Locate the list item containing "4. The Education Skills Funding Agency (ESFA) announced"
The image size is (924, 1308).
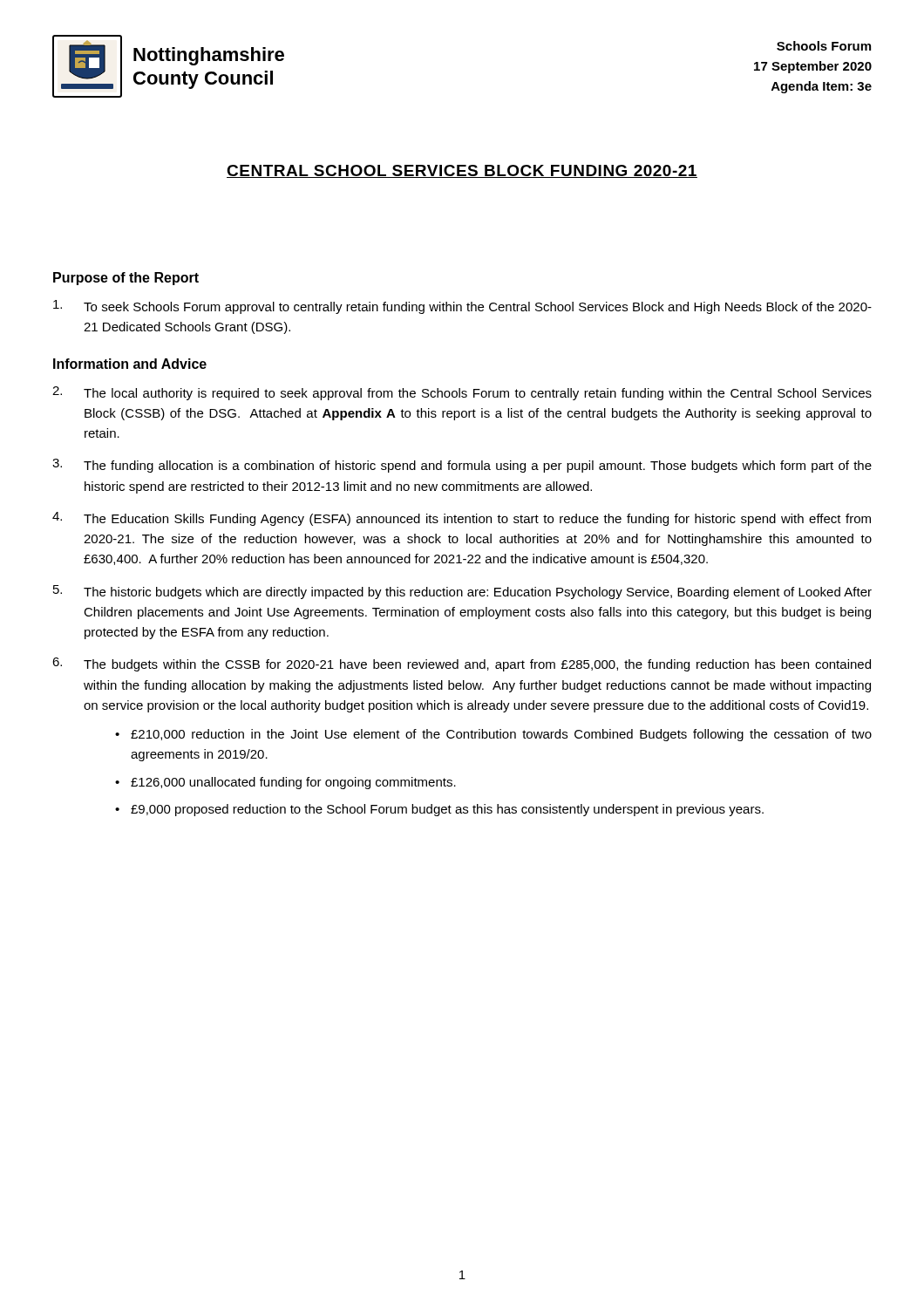tap(462, 539)
